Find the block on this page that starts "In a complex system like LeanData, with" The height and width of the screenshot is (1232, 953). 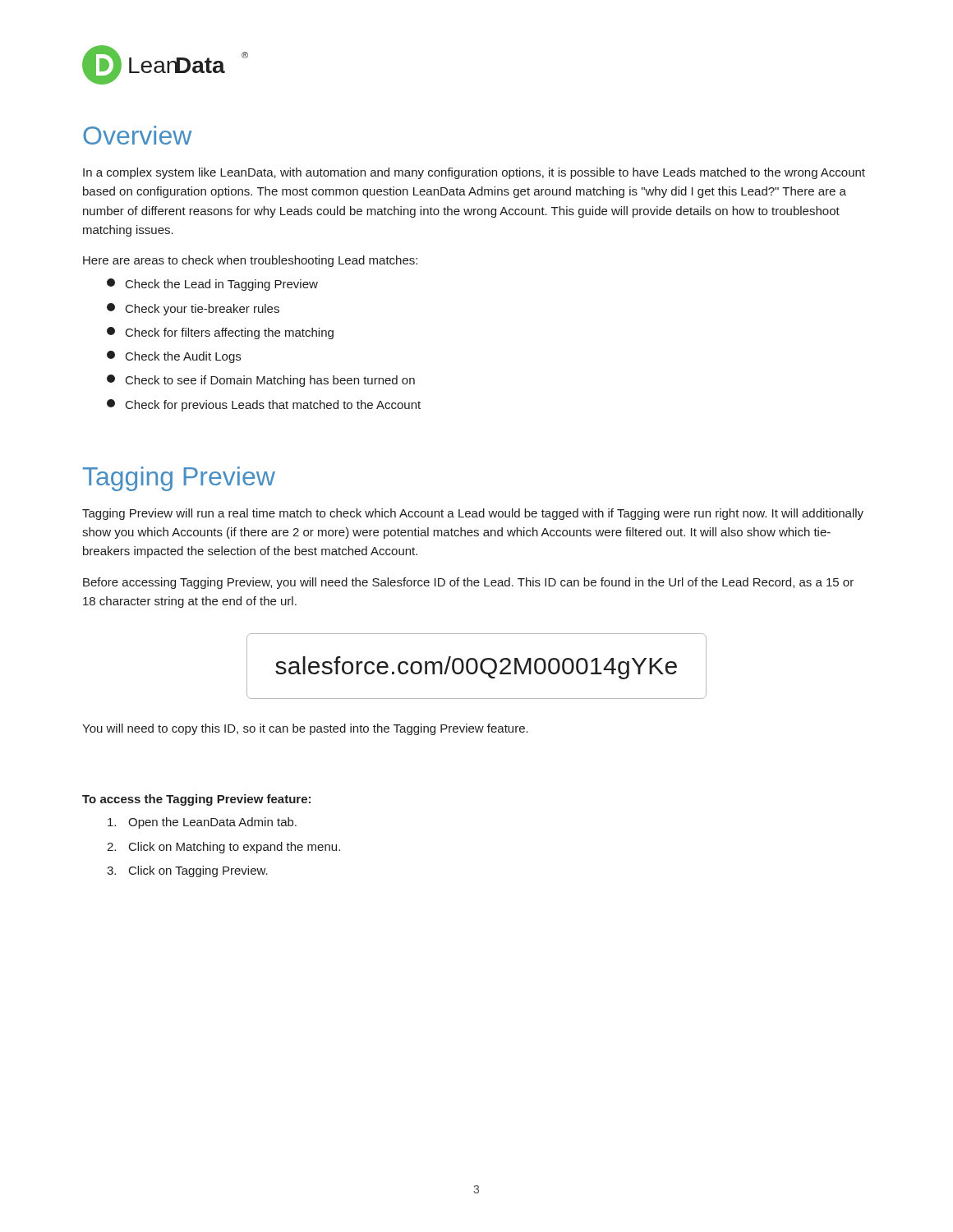click(474, 201)
